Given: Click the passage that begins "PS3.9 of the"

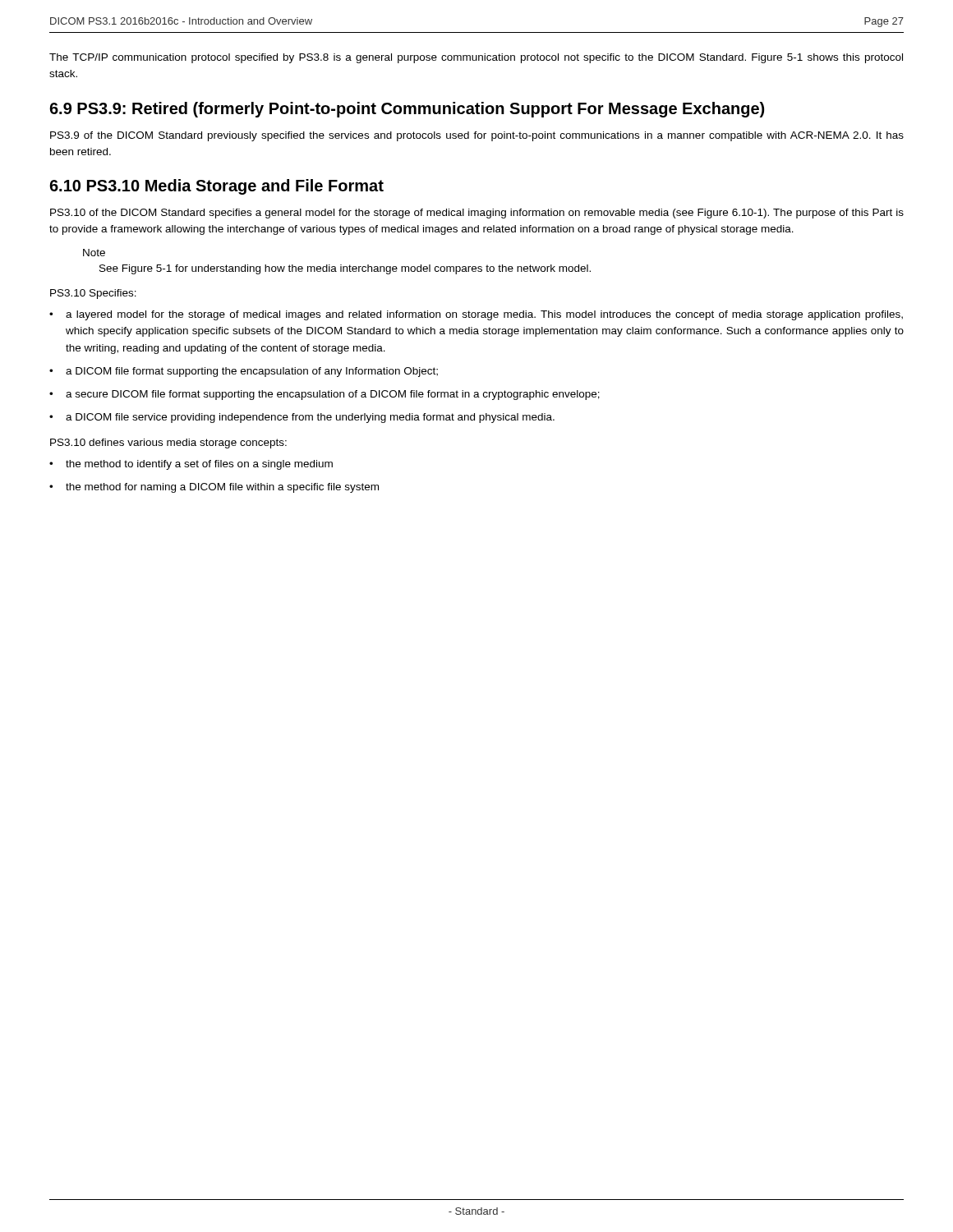Looking at the screenshot, I should click(476, 143).
